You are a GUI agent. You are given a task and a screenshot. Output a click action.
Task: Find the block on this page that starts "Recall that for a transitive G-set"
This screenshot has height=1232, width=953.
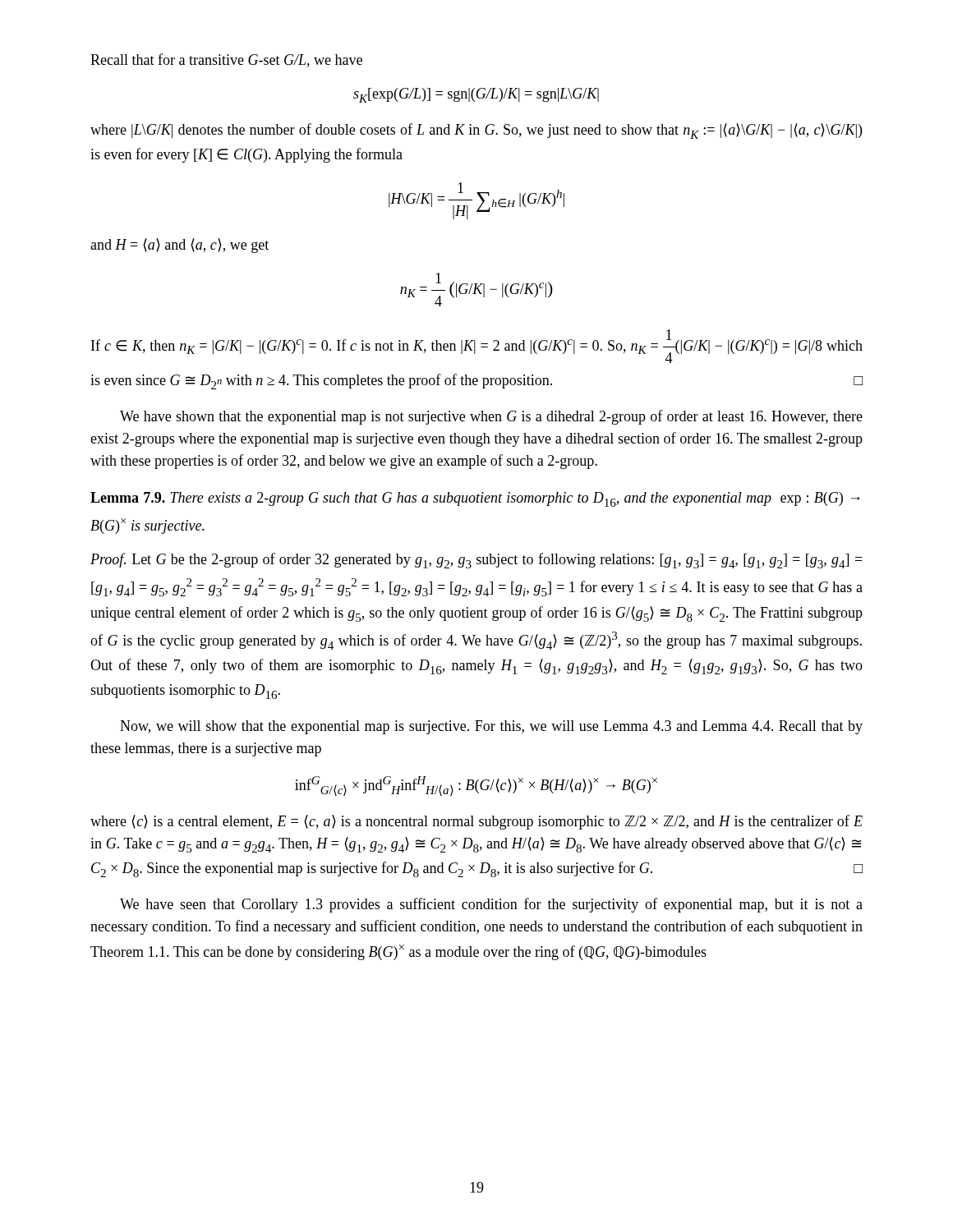(x=226, y=60)
